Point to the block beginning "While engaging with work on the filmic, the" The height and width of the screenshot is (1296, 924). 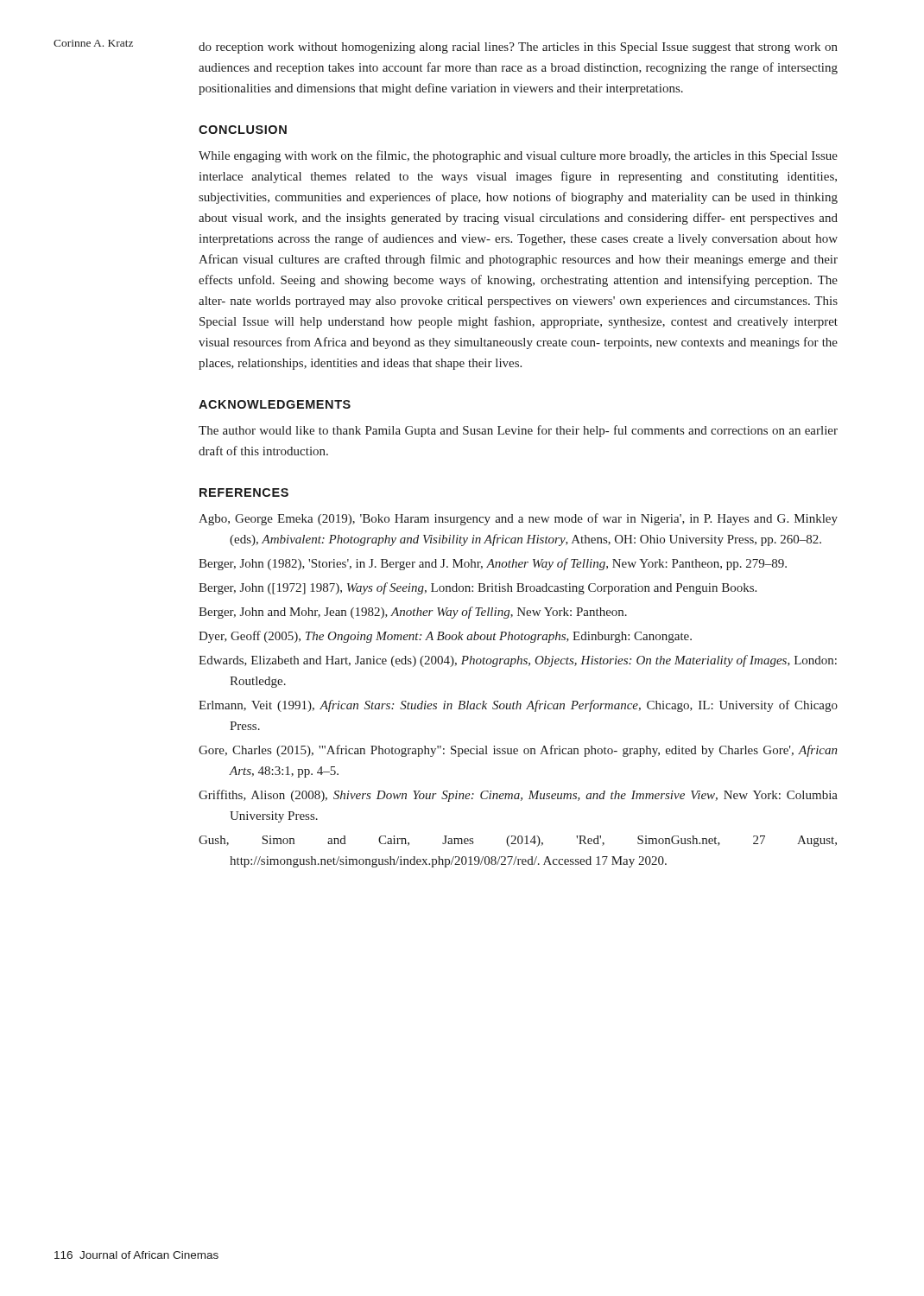(518, 259)
